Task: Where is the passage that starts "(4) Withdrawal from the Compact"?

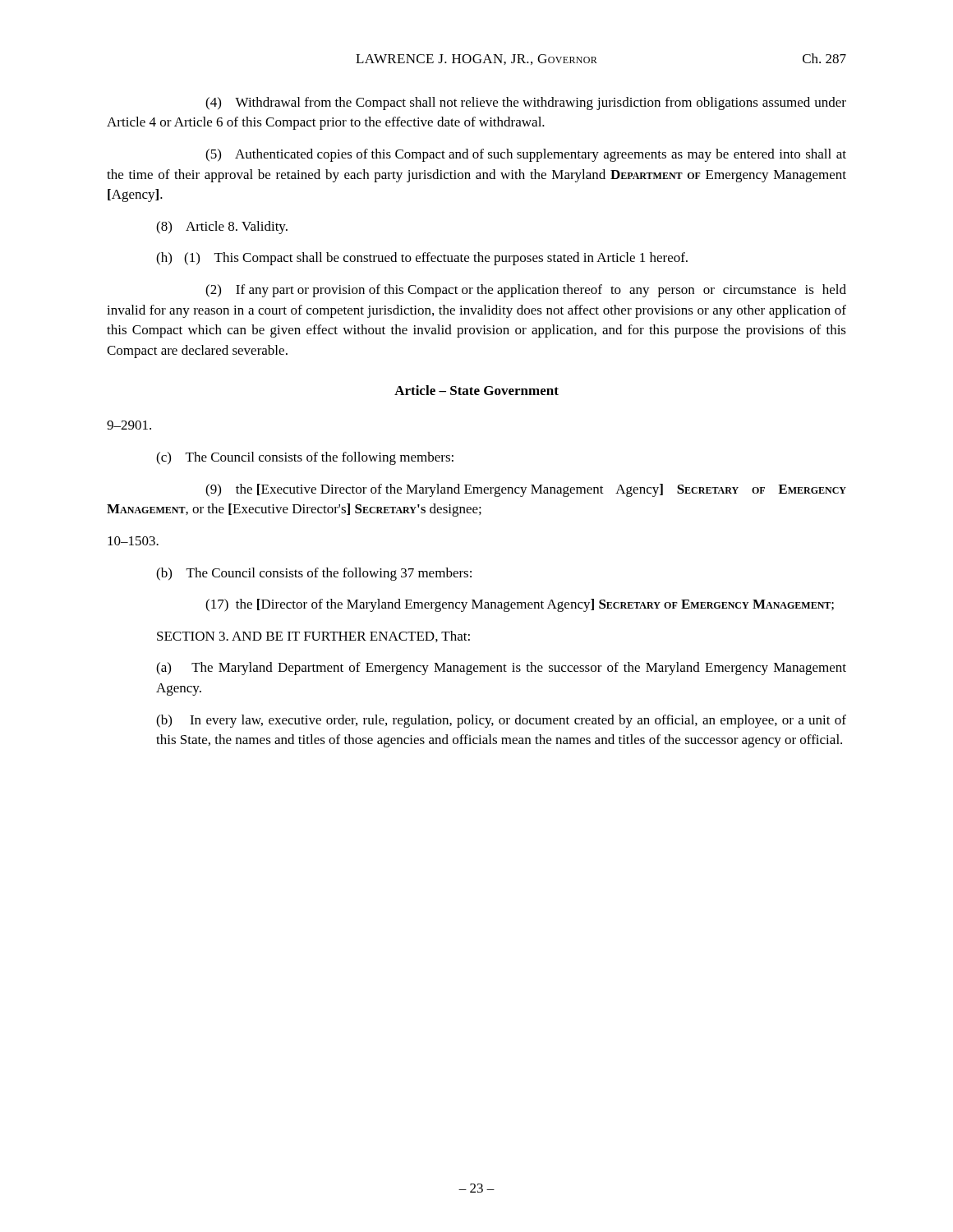Action: tap(476, 111)
